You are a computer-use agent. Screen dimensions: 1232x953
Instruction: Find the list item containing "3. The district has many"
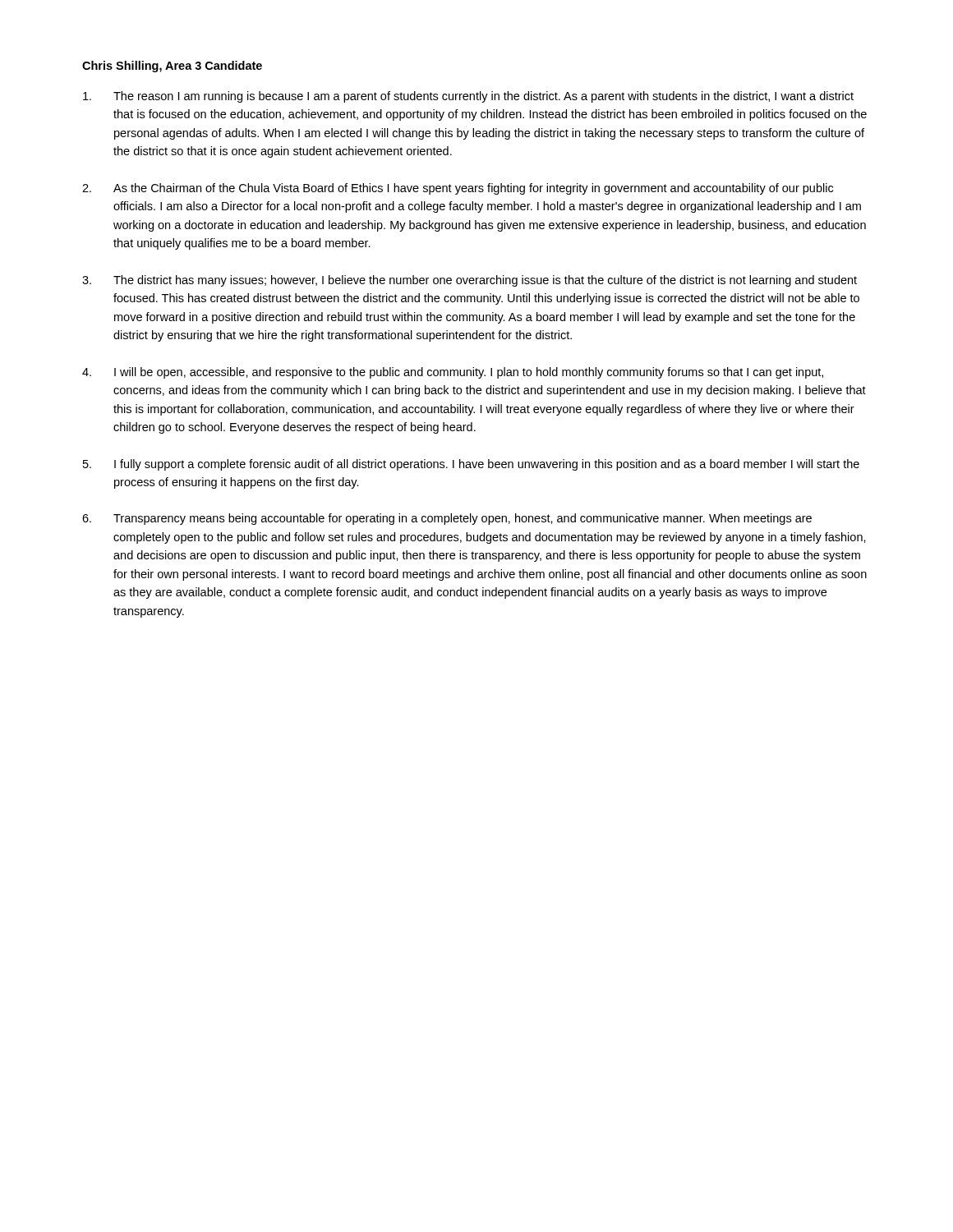click(x=476, y=308)
